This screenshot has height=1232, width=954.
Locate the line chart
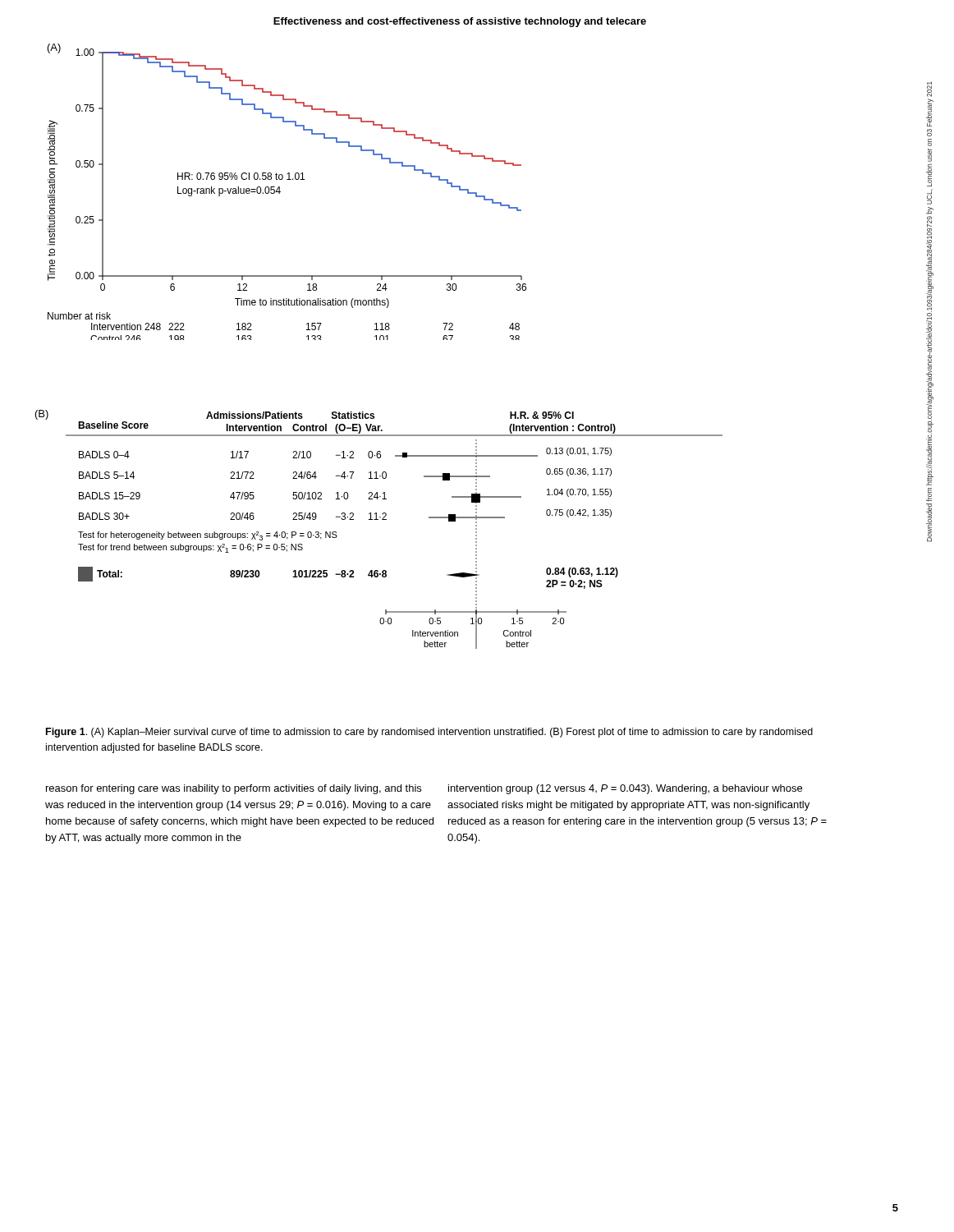coord(382,188)
